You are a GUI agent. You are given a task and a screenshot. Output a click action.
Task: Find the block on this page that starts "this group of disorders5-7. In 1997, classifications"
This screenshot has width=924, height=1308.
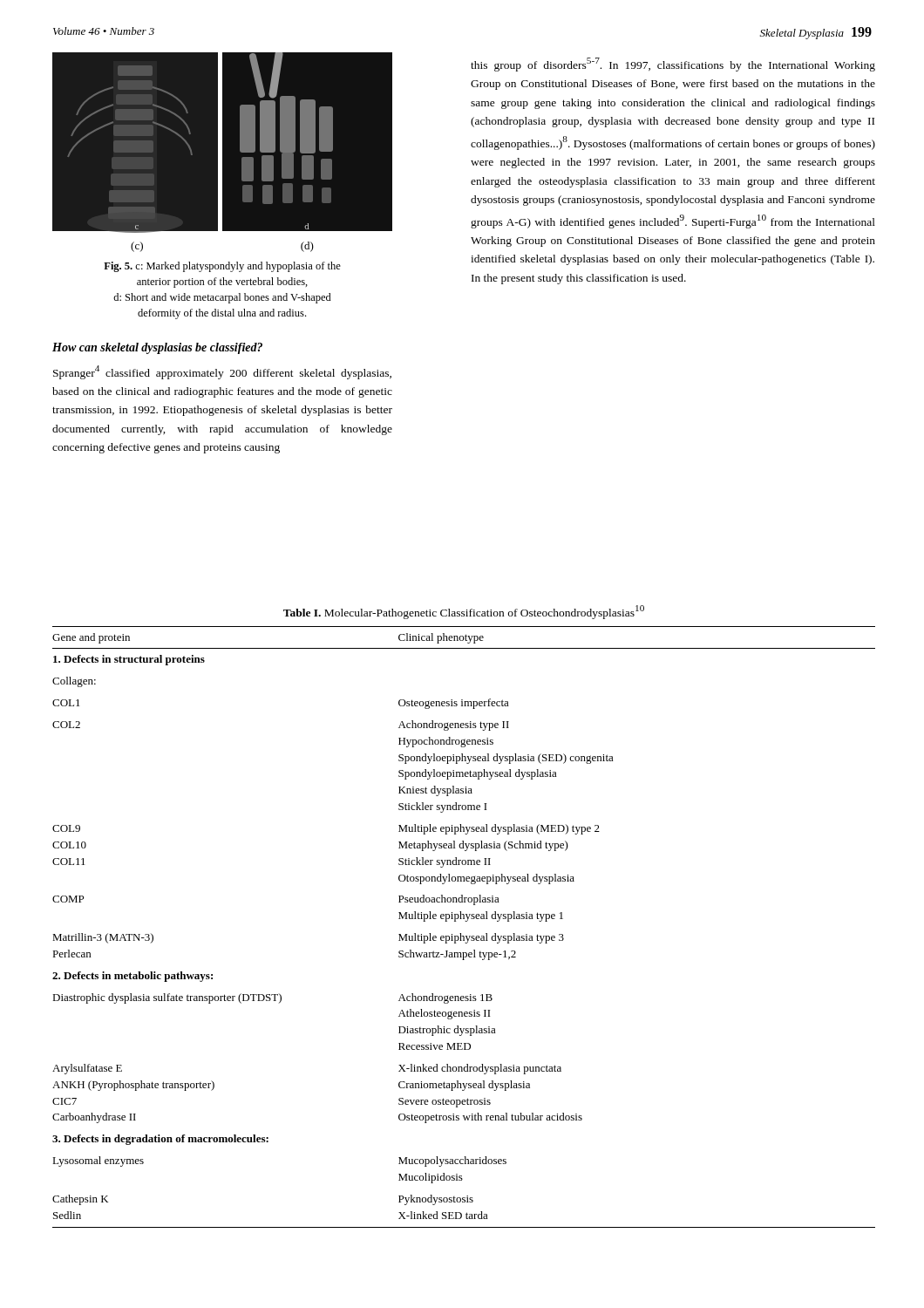pos(673,170)
